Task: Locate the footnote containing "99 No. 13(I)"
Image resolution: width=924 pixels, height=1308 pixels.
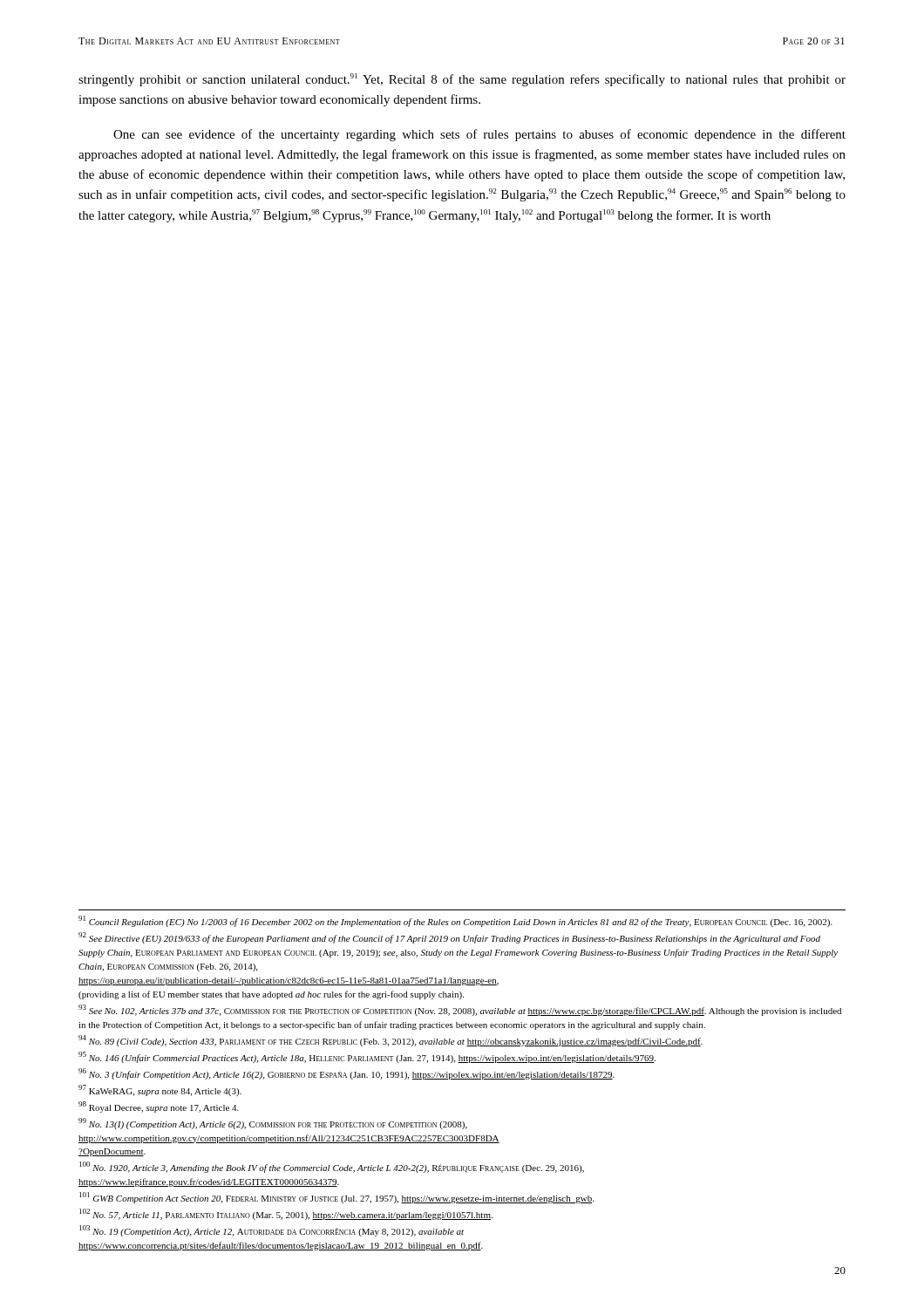Action: pyautogui.click(x=289, y=1137)
